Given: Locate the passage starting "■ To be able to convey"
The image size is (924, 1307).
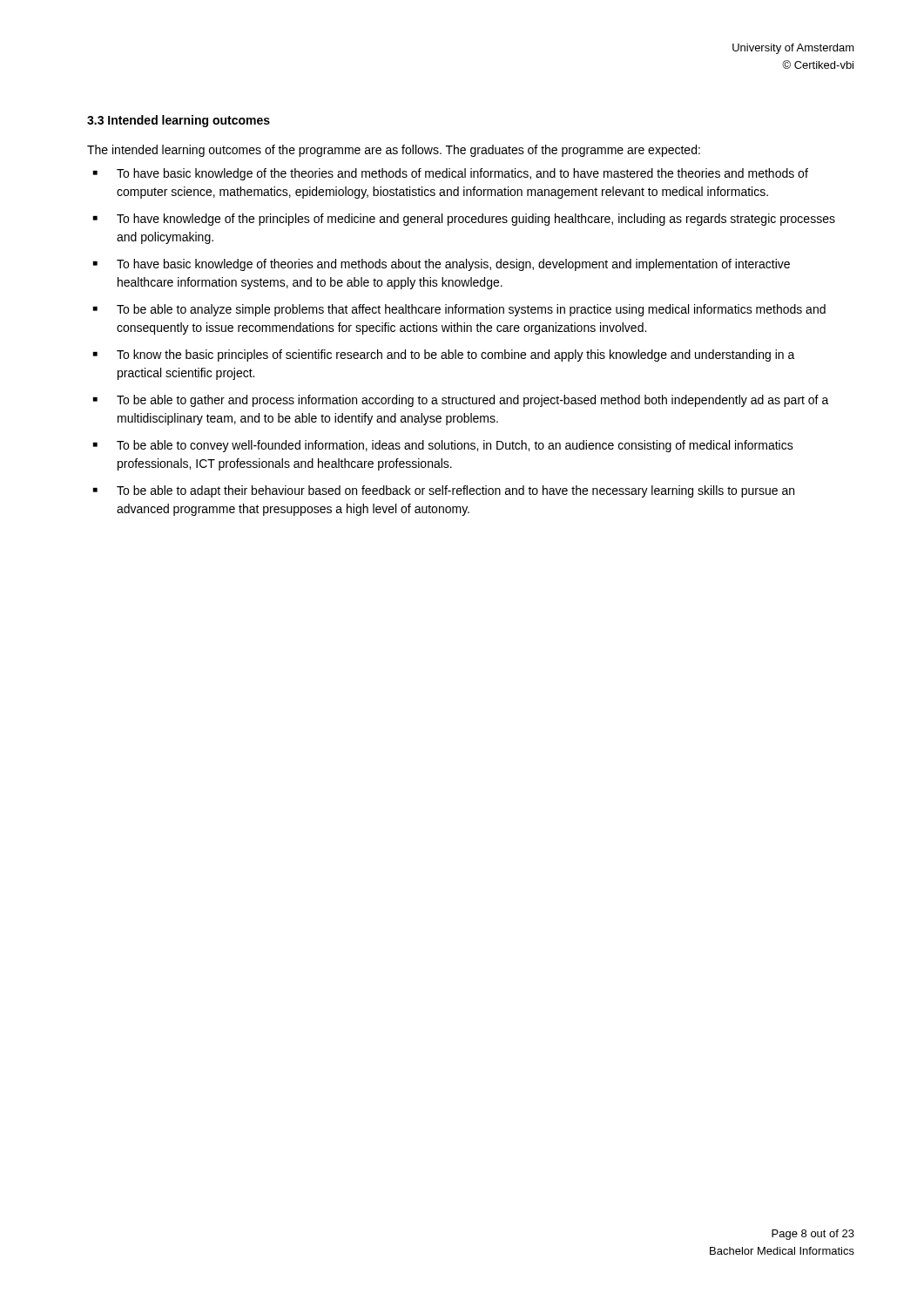Looking at the screenshot, I should click(x=462, y=455).
